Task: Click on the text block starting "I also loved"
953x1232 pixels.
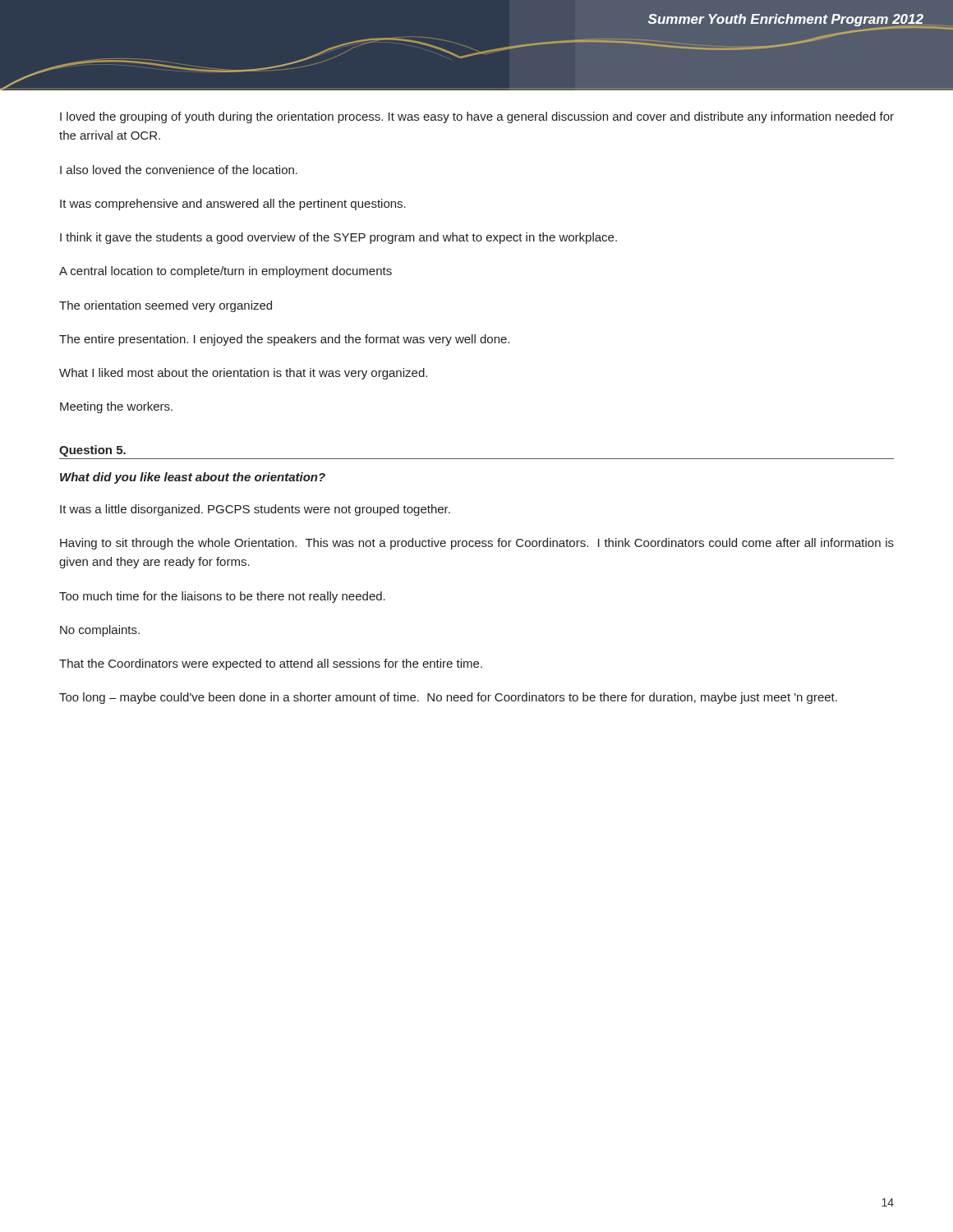Action: click(x=179, y=169)
